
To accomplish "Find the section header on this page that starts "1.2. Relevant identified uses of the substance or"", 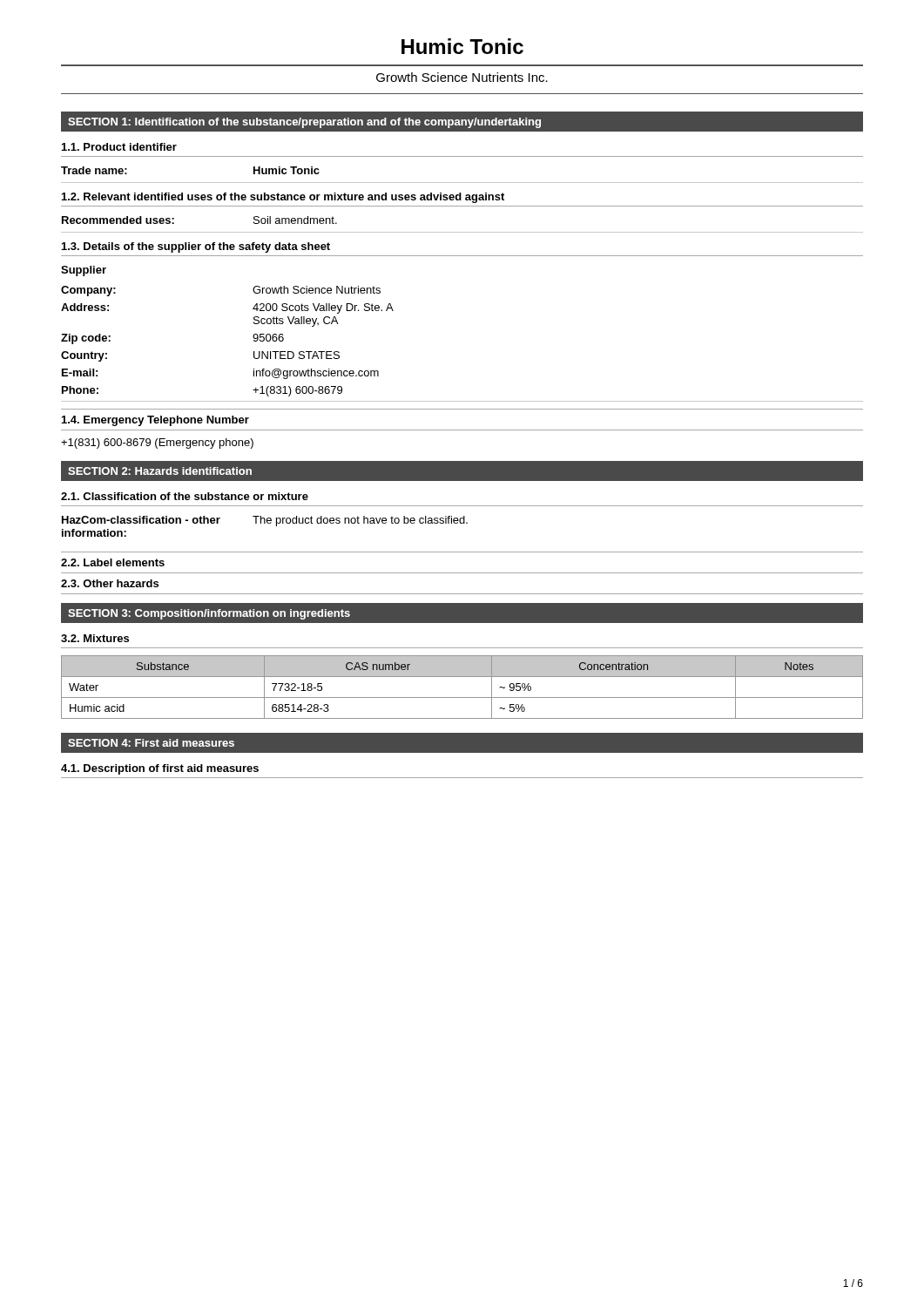I will pos(283,196).
